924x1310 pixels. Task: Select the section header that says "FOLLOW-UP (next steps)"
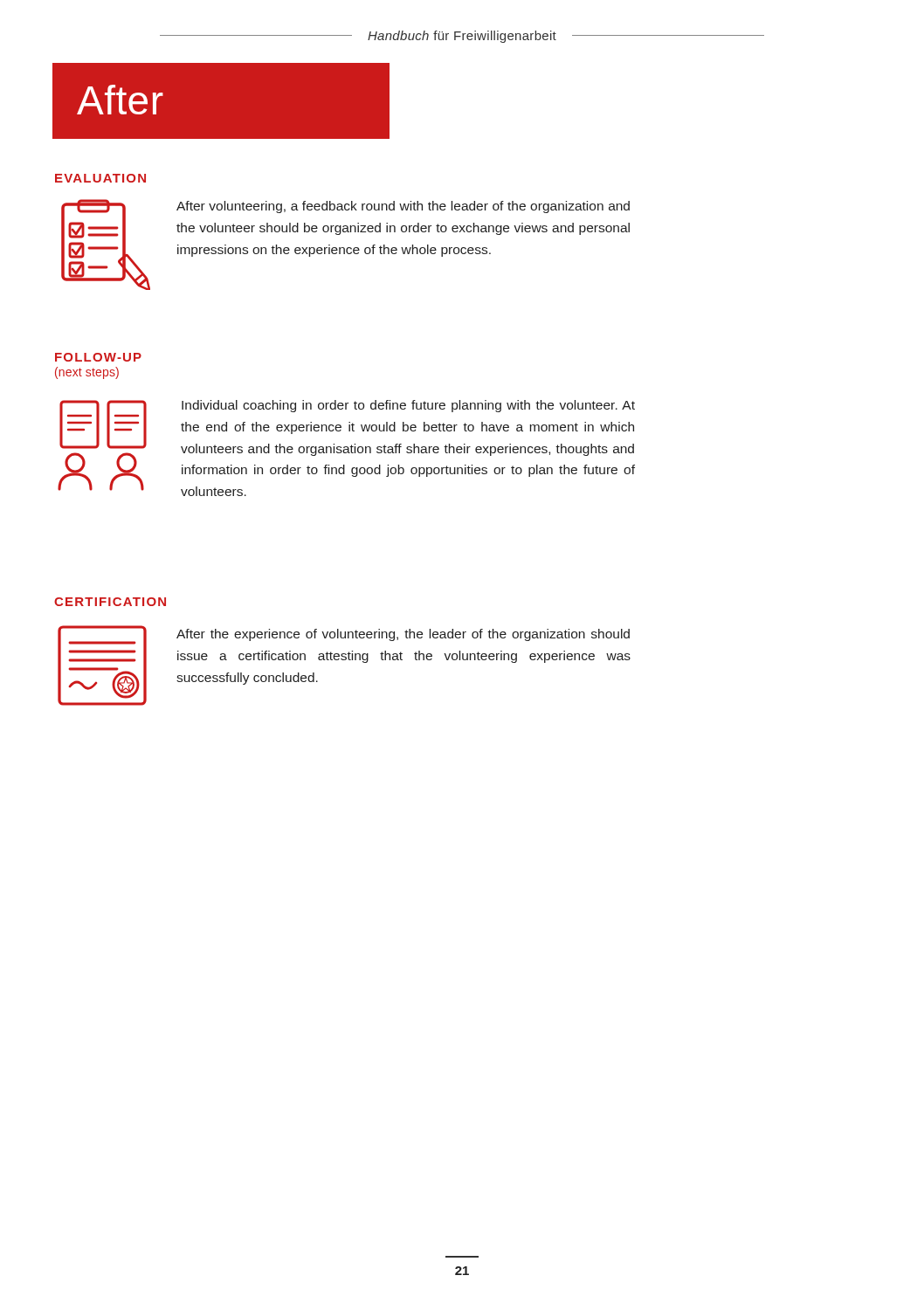(98, 365)
